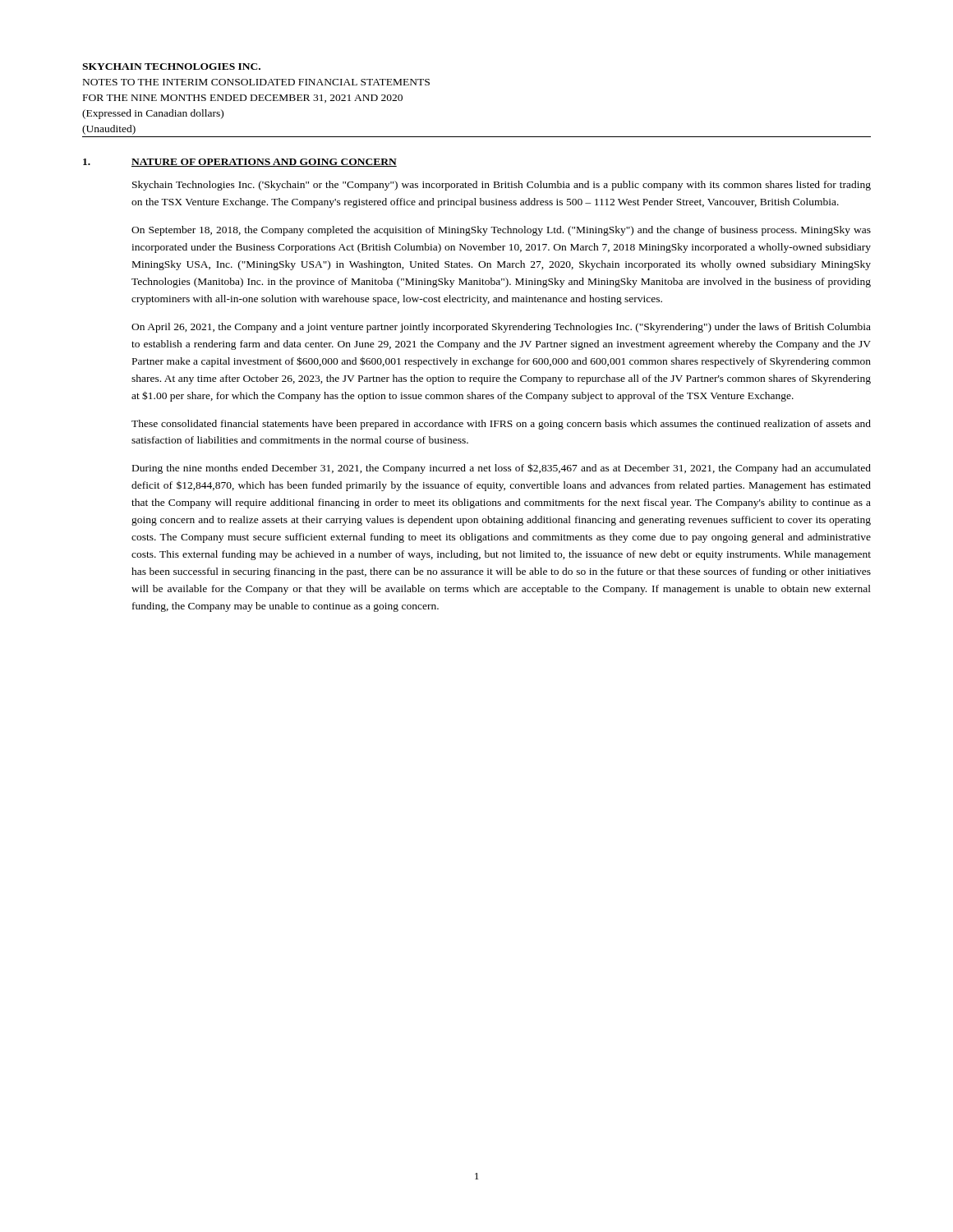Click the passage that begins "On September 18, 2018,"

pos(501,264)
